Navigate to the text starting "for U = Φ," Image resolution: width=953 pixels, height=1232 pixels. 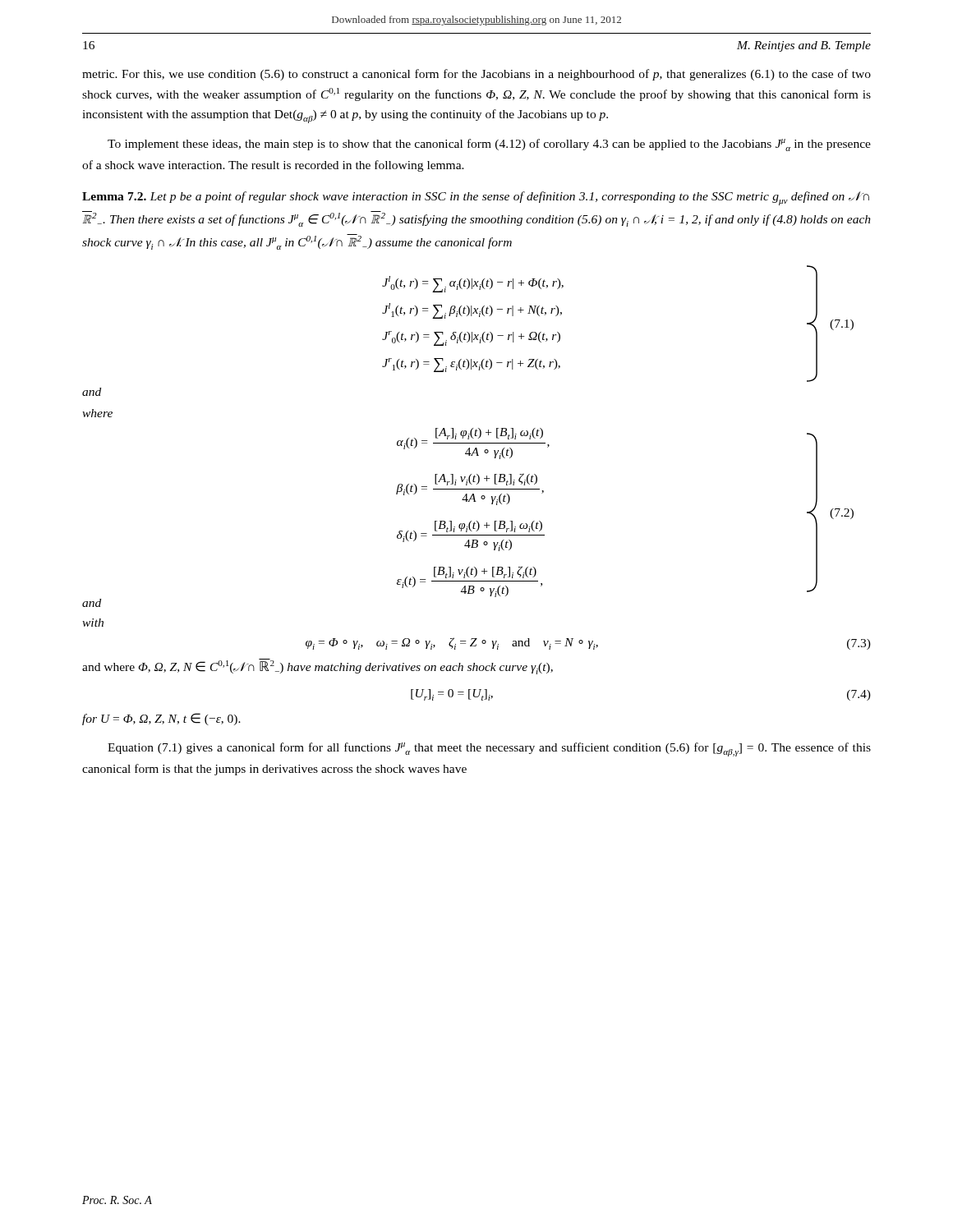coord(162,718)
